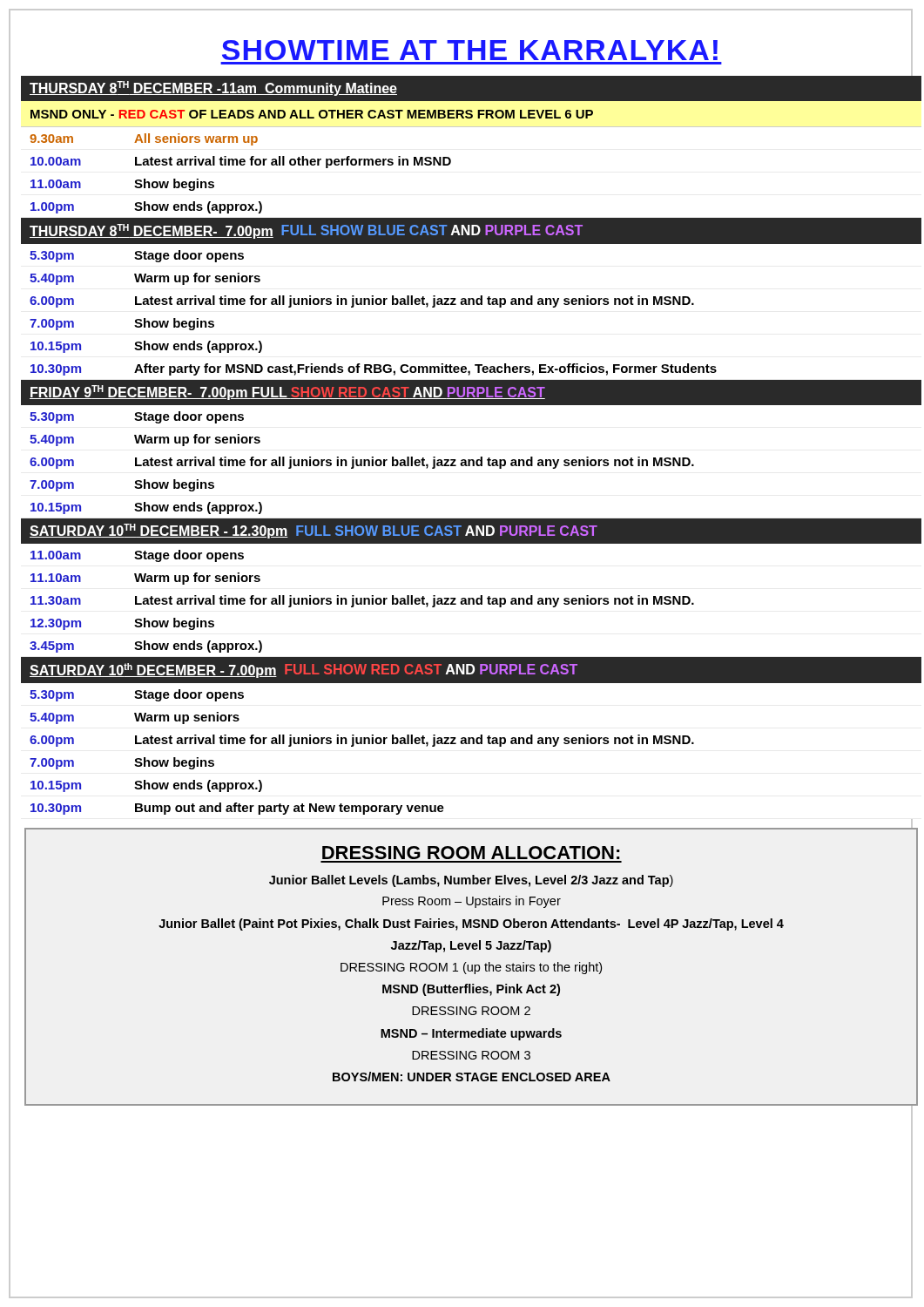Navigate to the element starting "SATURDAY 10TH DECEMBER - 12.30pm"
924x1307 pixels.
[x=313, y=531]
